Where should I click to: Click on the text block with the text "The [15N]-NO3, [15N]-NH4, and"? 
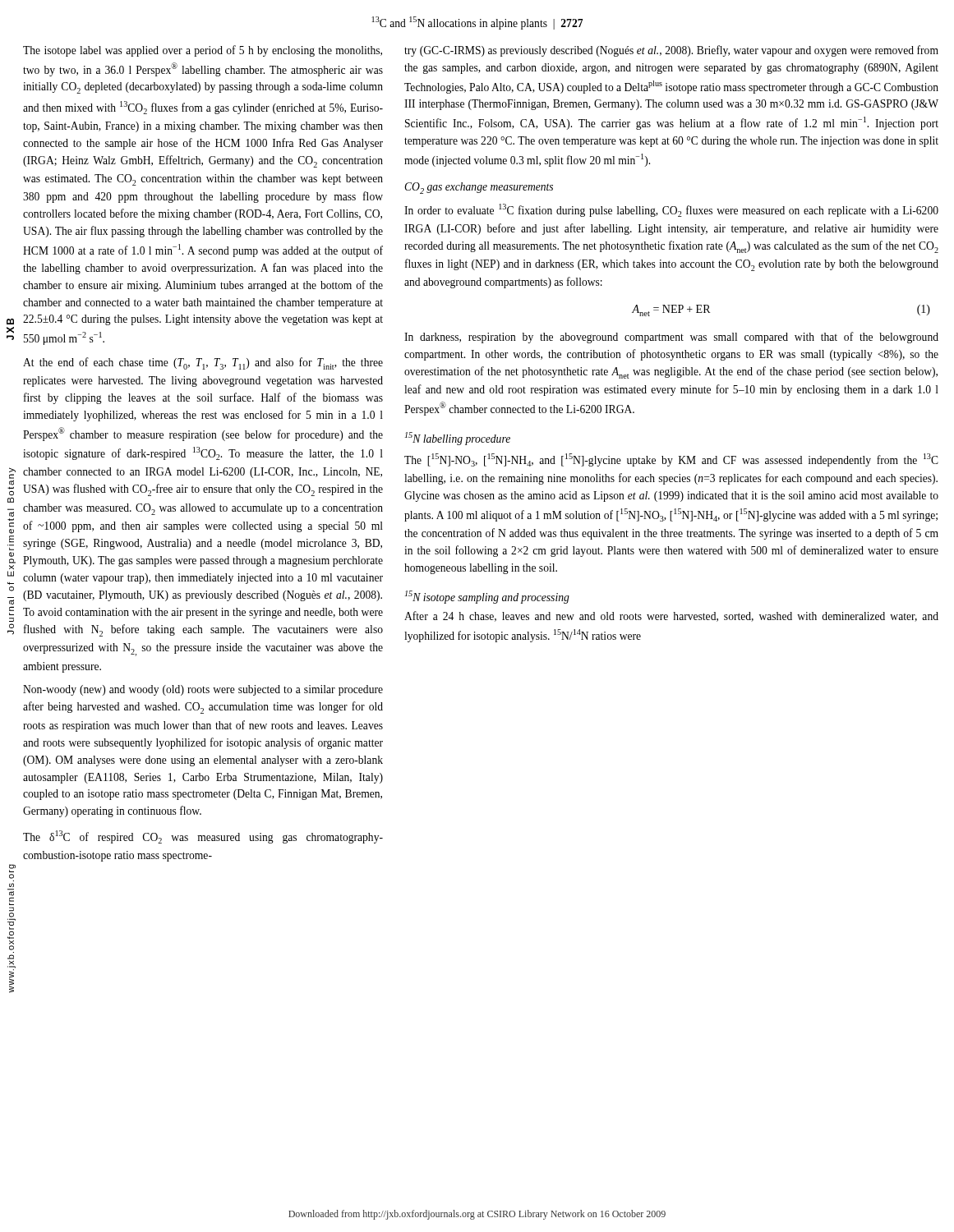671,513
